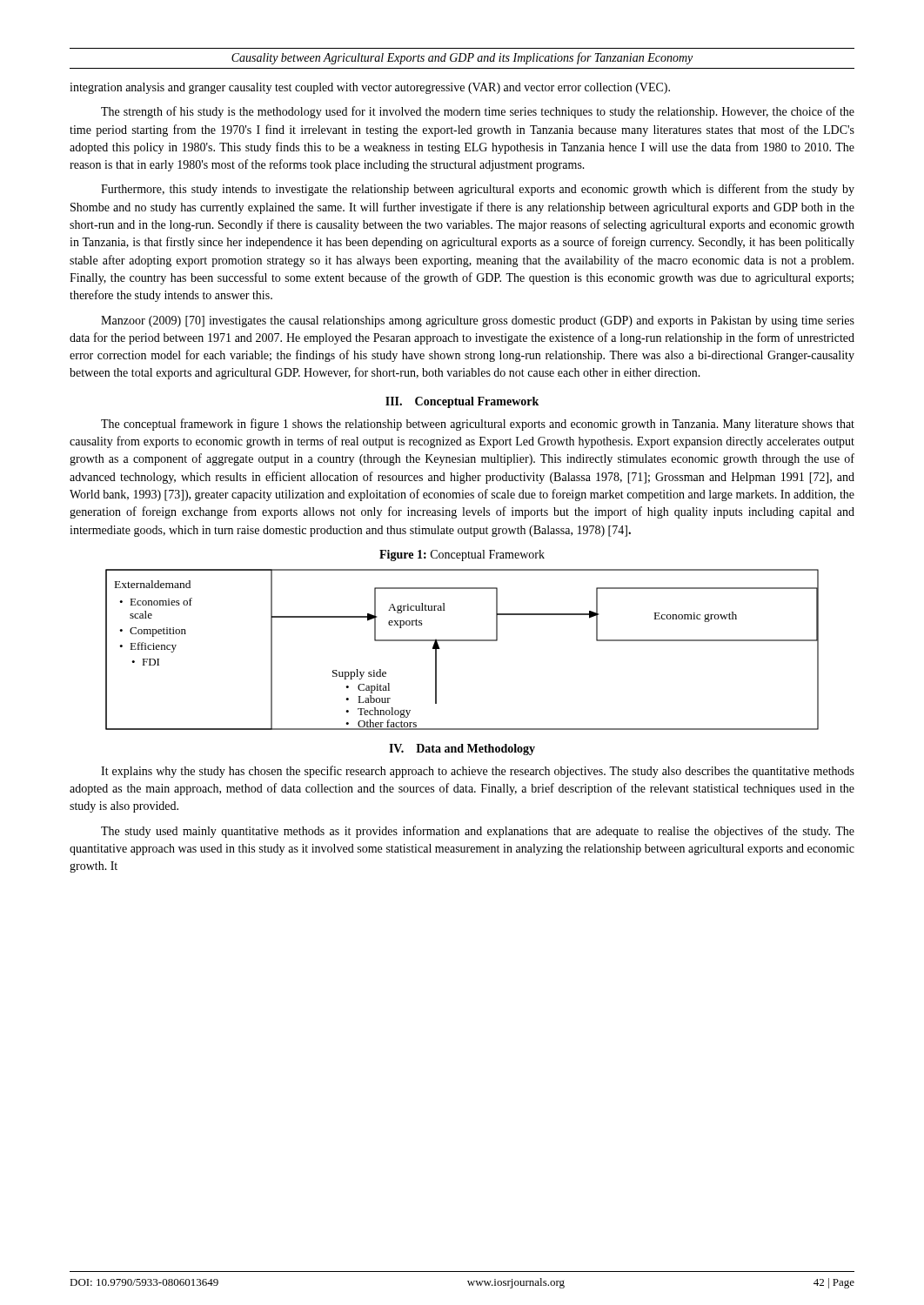Click on the text block containing "Manzoor (2009) [70] investigates the"
Screen dimensions: 1305x924
[x=462, y=347]
